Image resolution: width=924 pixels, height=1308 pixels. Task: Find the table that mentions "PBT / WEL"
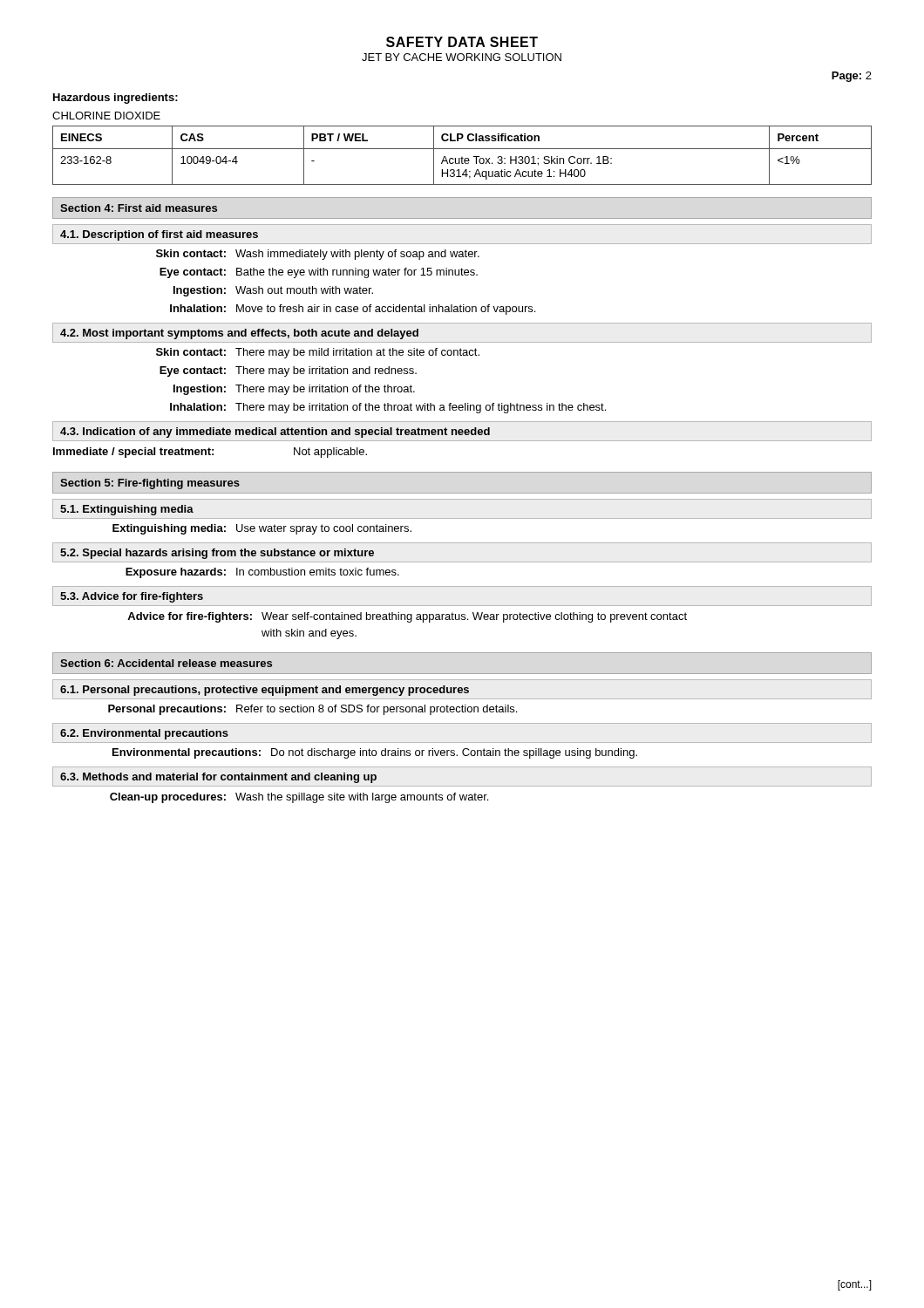click(x=462, y=155)
